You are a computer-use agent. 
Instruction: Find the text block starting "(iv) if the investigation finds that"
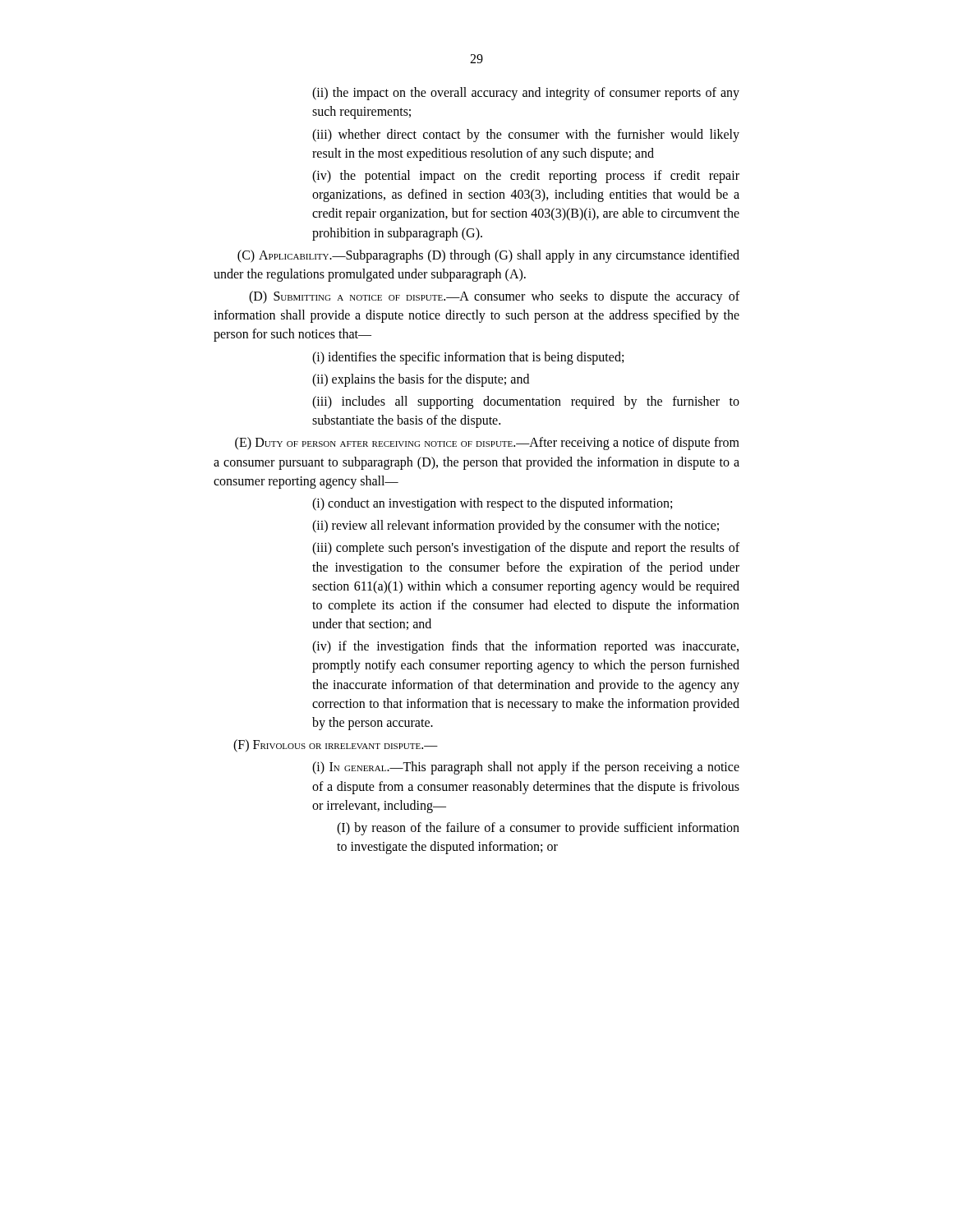526,684
